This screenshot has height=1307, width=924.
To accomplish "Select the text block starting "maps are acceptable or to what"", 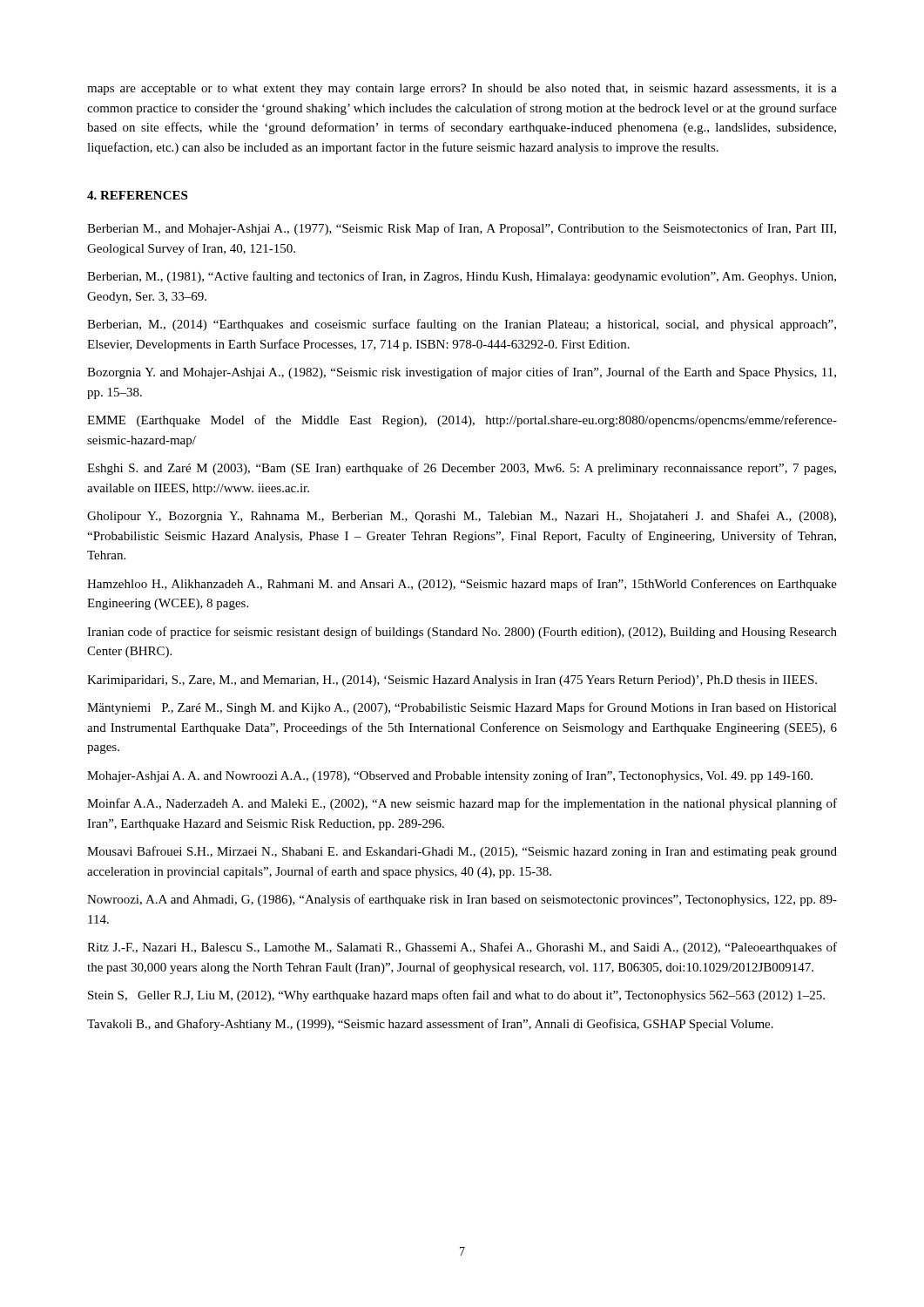I will (x=462, y=117).
